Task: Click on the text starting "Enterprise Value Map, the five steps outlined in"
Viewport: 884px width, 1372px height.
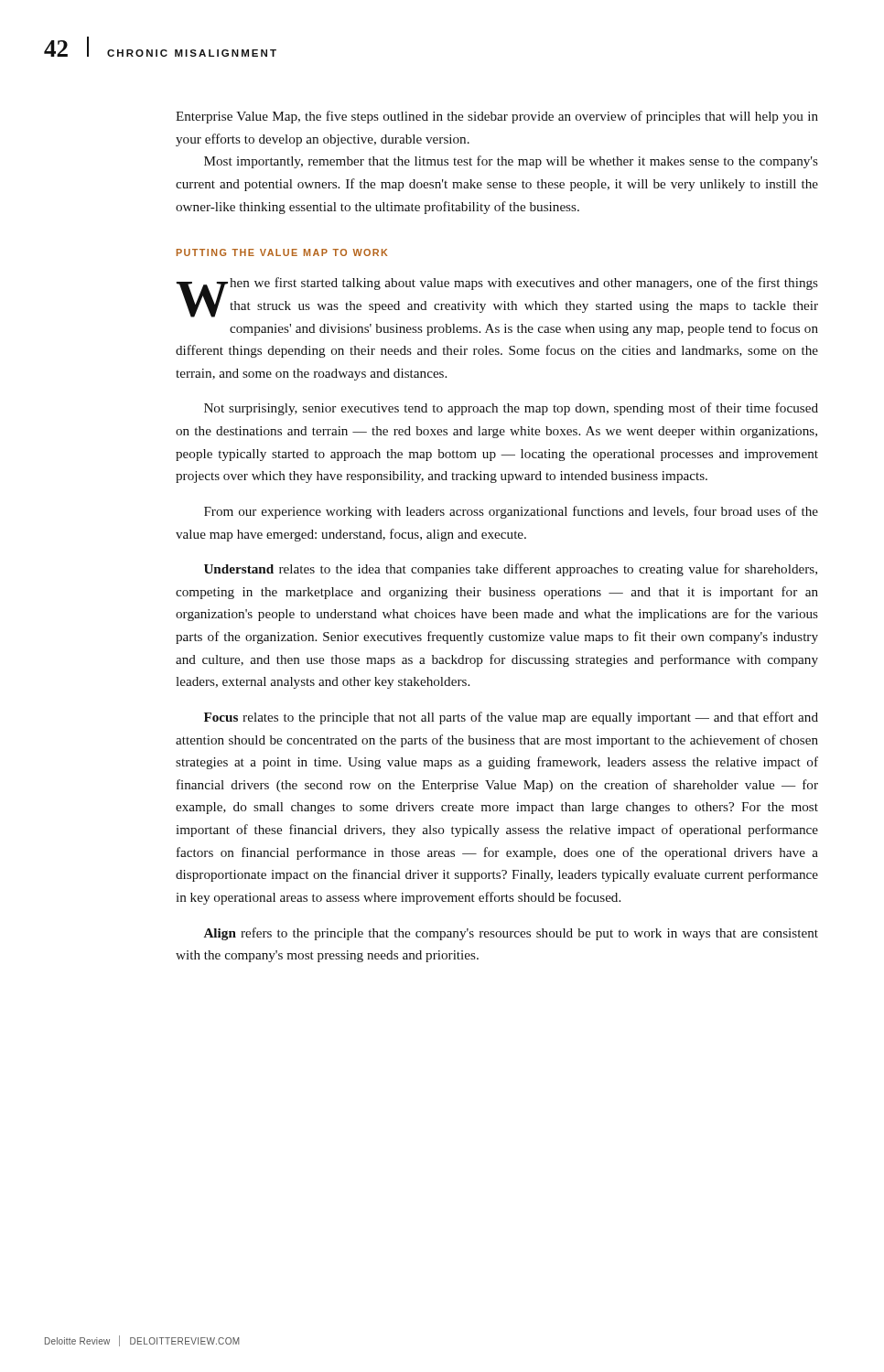Action: [x=497, y=162]
